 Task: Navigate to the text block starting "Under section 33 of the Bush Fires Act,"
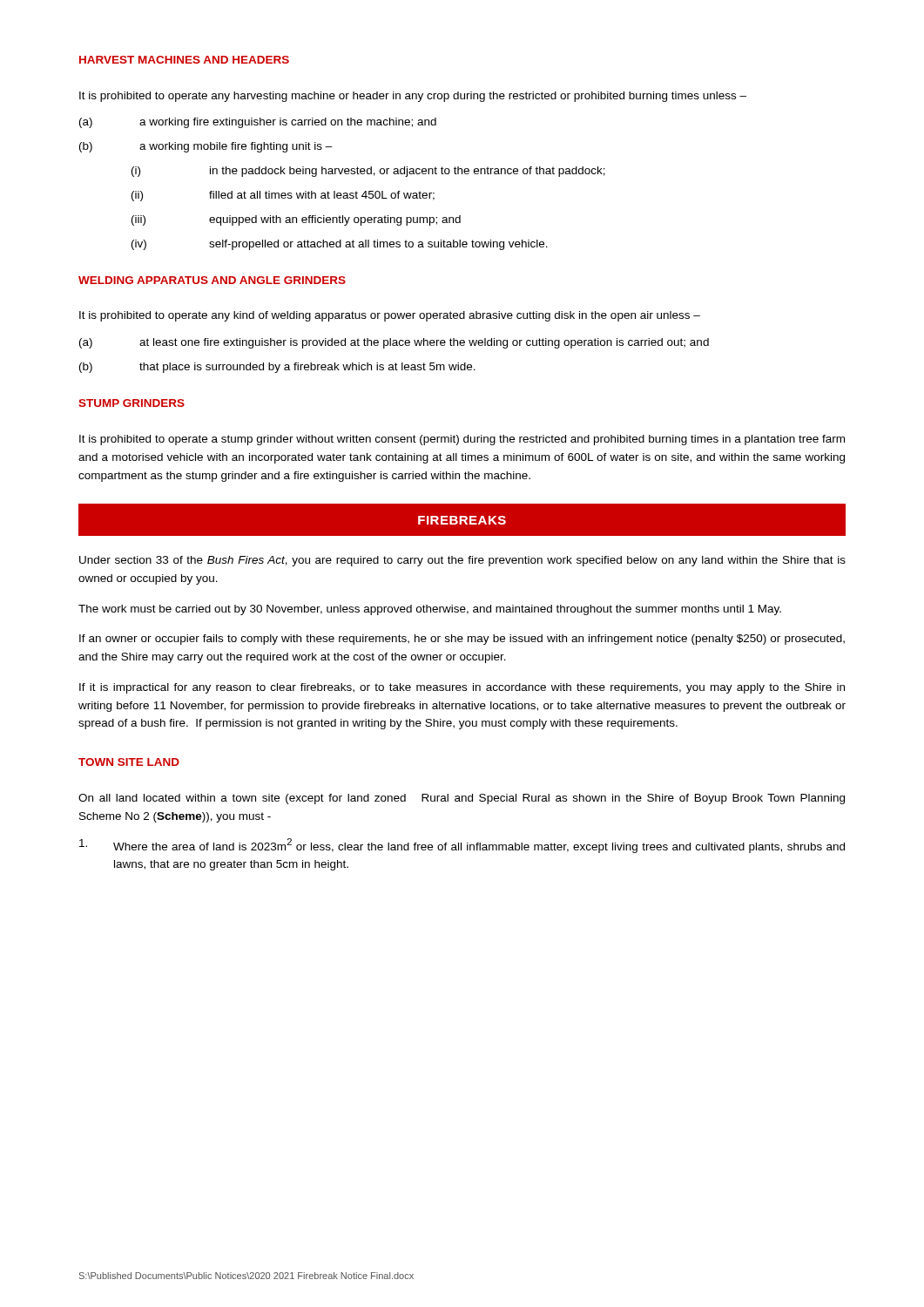point(462,570)
